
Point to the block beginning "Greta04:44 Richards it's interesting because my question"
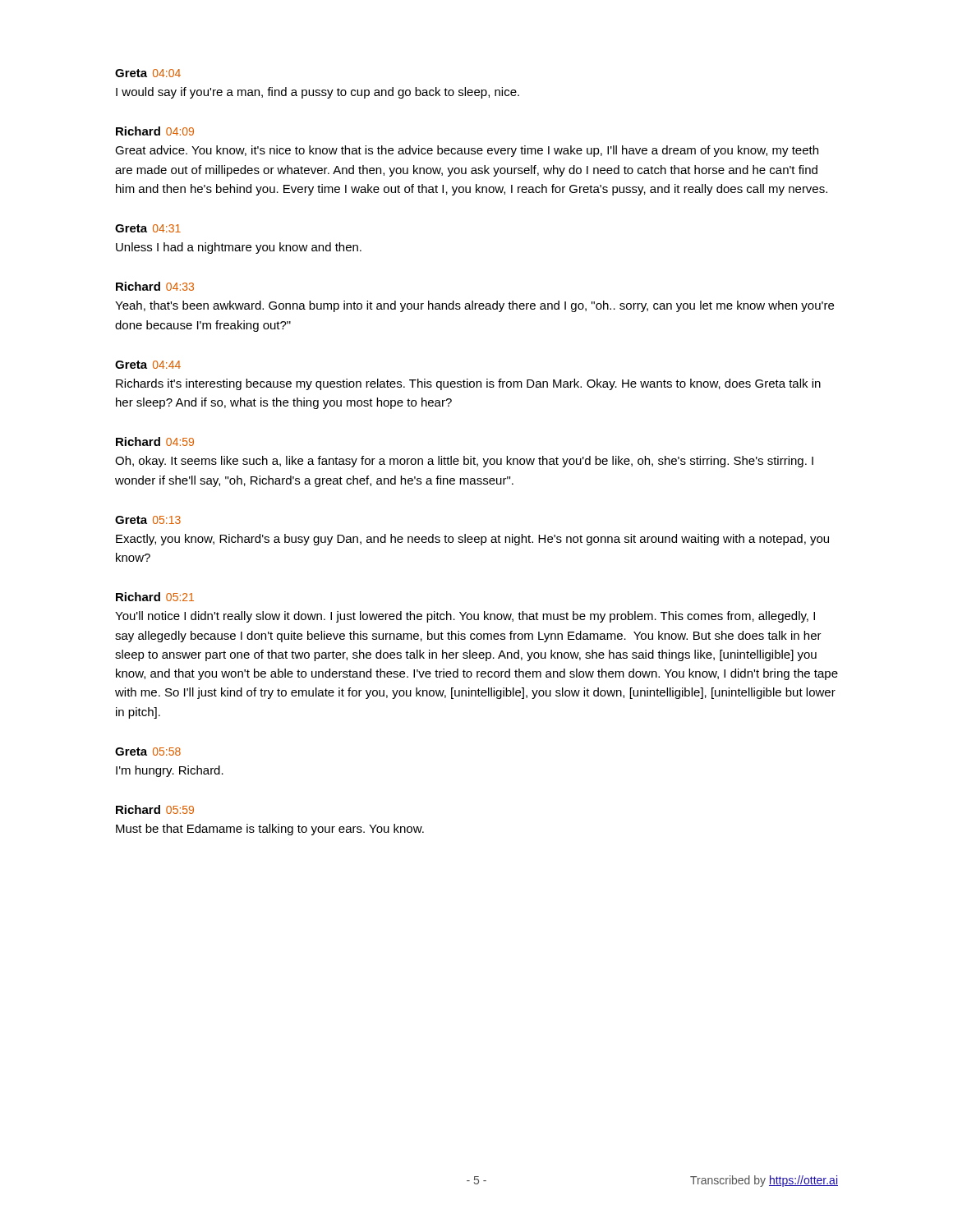(x=476, y=384)
